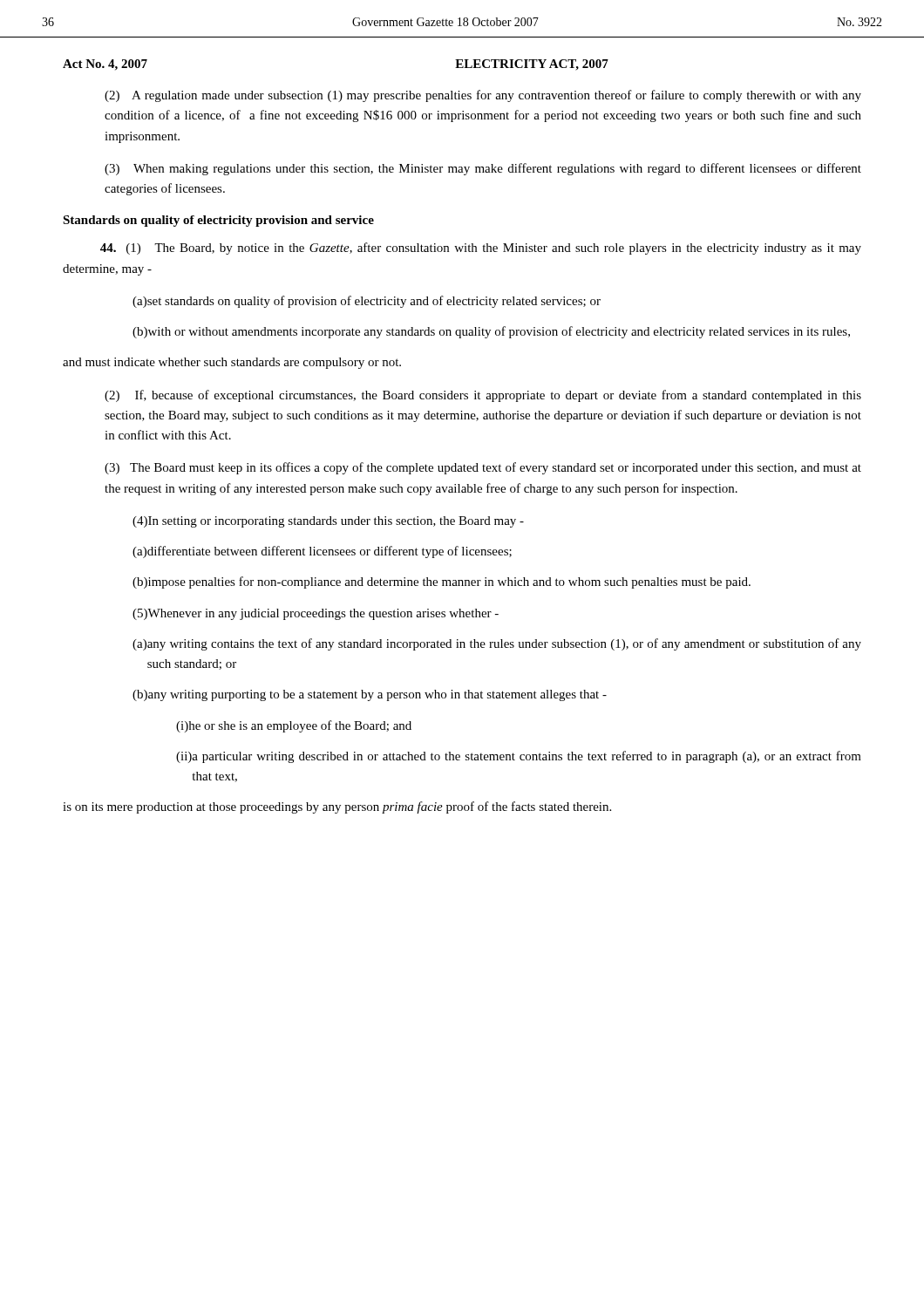The width and height of the screenshot is (924, 1308).
Task: Find the section header containing "Act No. 4,"
Action: coord(462,64)
